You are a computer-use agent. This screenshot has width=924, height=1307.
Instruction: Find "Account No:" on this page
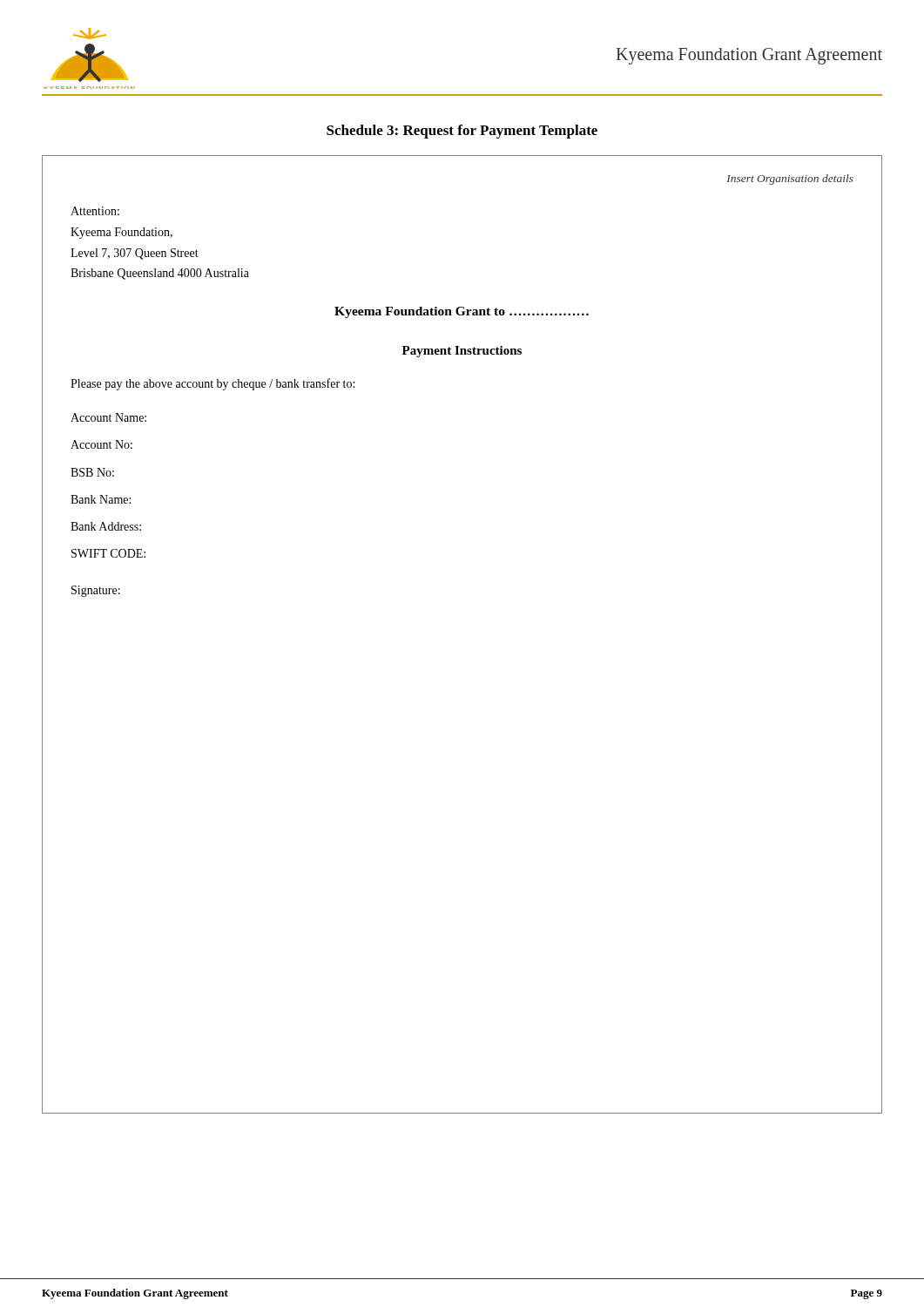(x=102, y=445)
